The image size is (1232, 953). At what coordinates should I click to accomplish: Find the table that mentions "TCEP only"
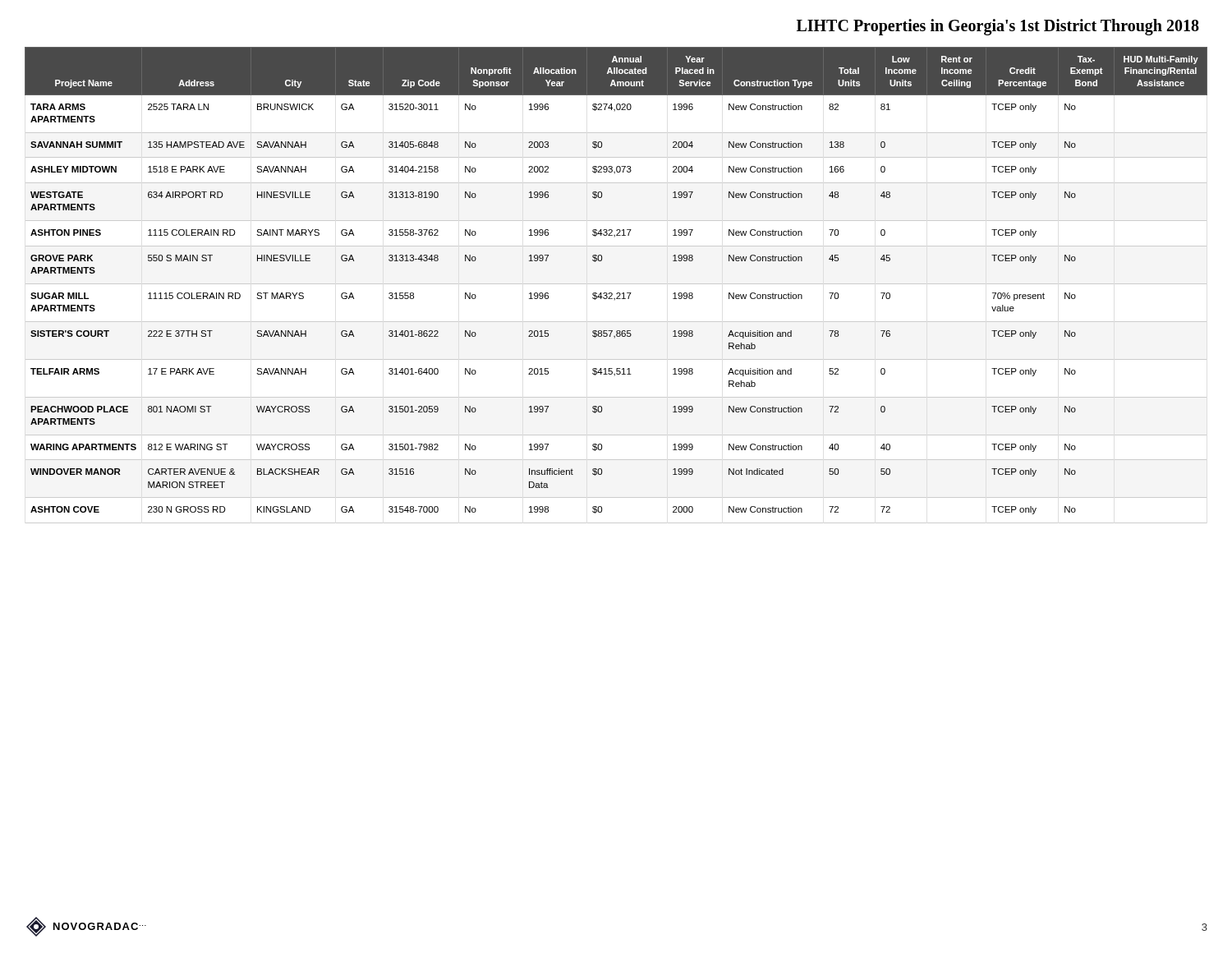[616, 285]
